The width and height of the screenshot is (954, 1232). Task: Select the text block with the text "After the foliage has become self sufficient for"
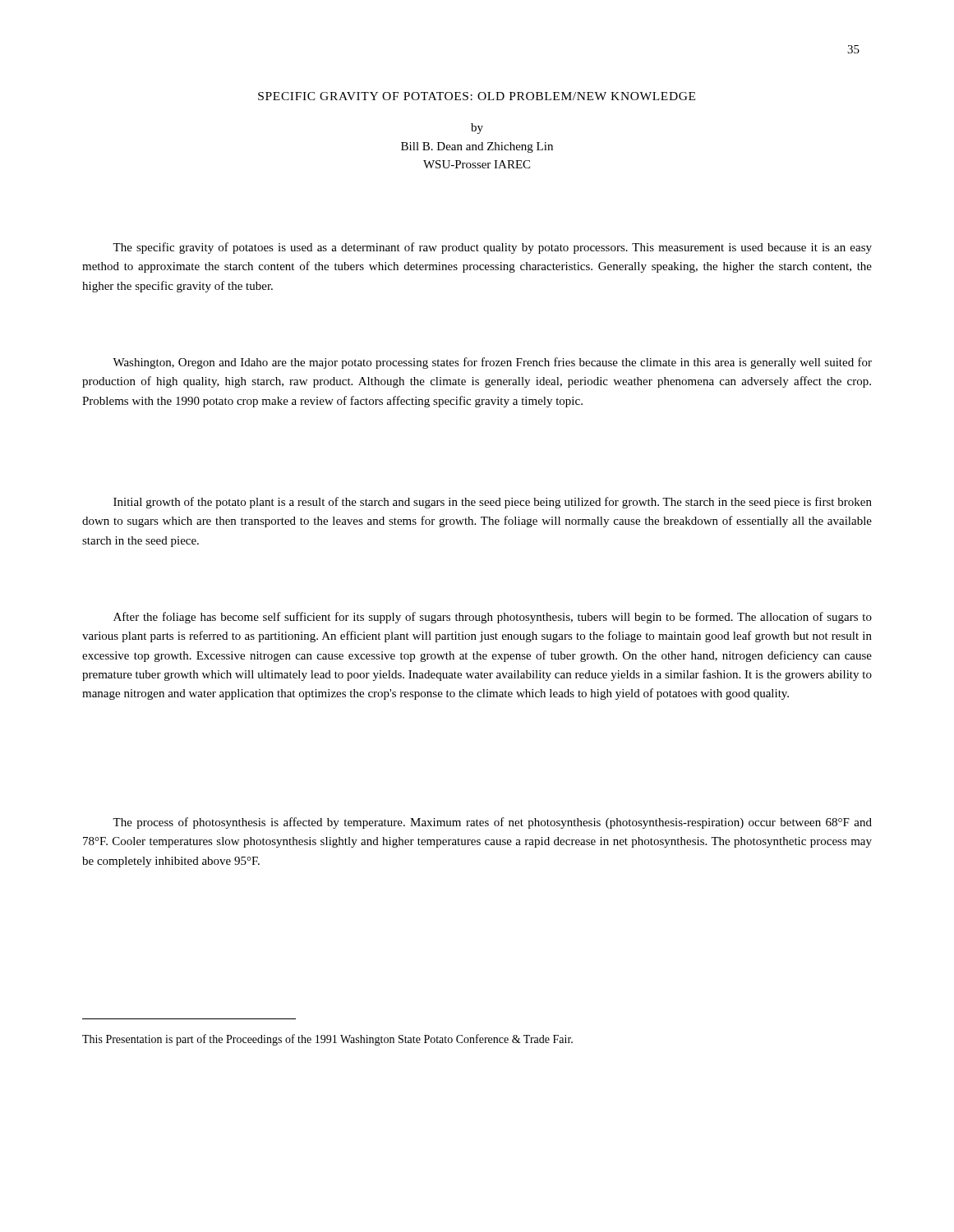click(477, 655)
